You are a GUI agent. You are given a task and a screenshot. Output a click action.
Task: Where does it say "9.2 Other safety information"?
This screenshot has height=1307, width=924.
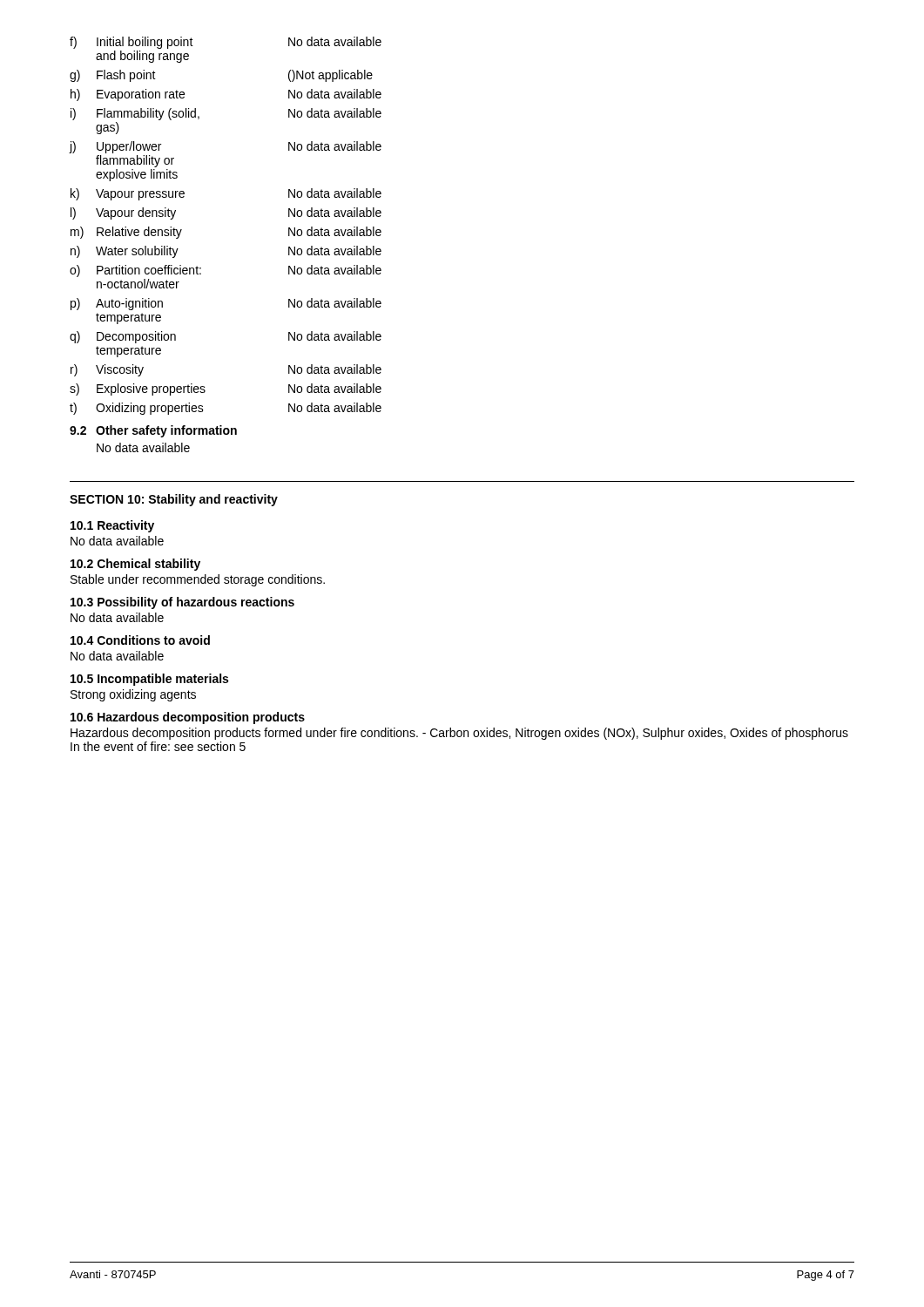pyautogui.click(x=154, y=430)
